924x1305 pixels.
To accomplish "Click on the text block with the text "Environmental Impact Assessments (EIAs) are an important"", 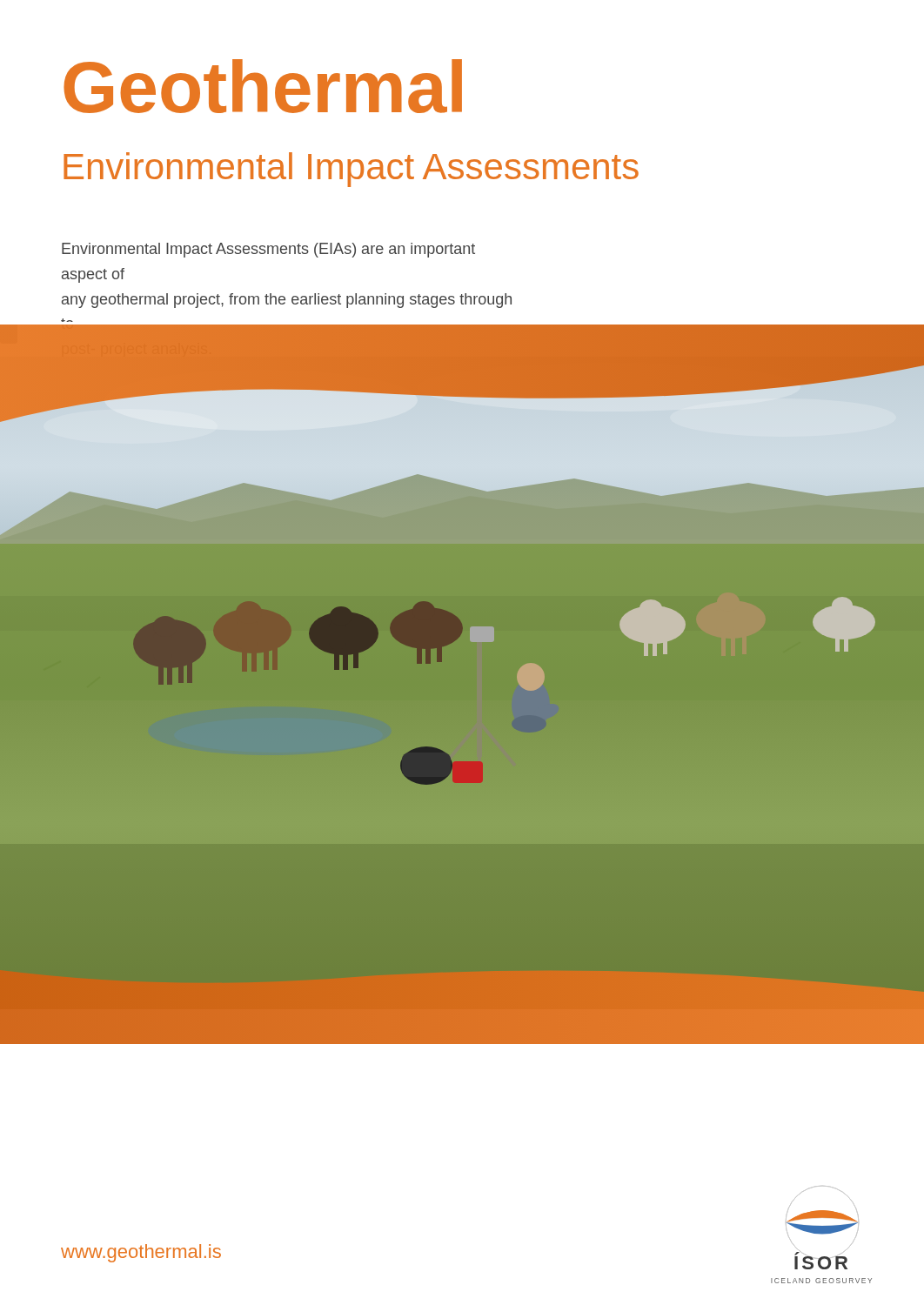I will [287, 299].
